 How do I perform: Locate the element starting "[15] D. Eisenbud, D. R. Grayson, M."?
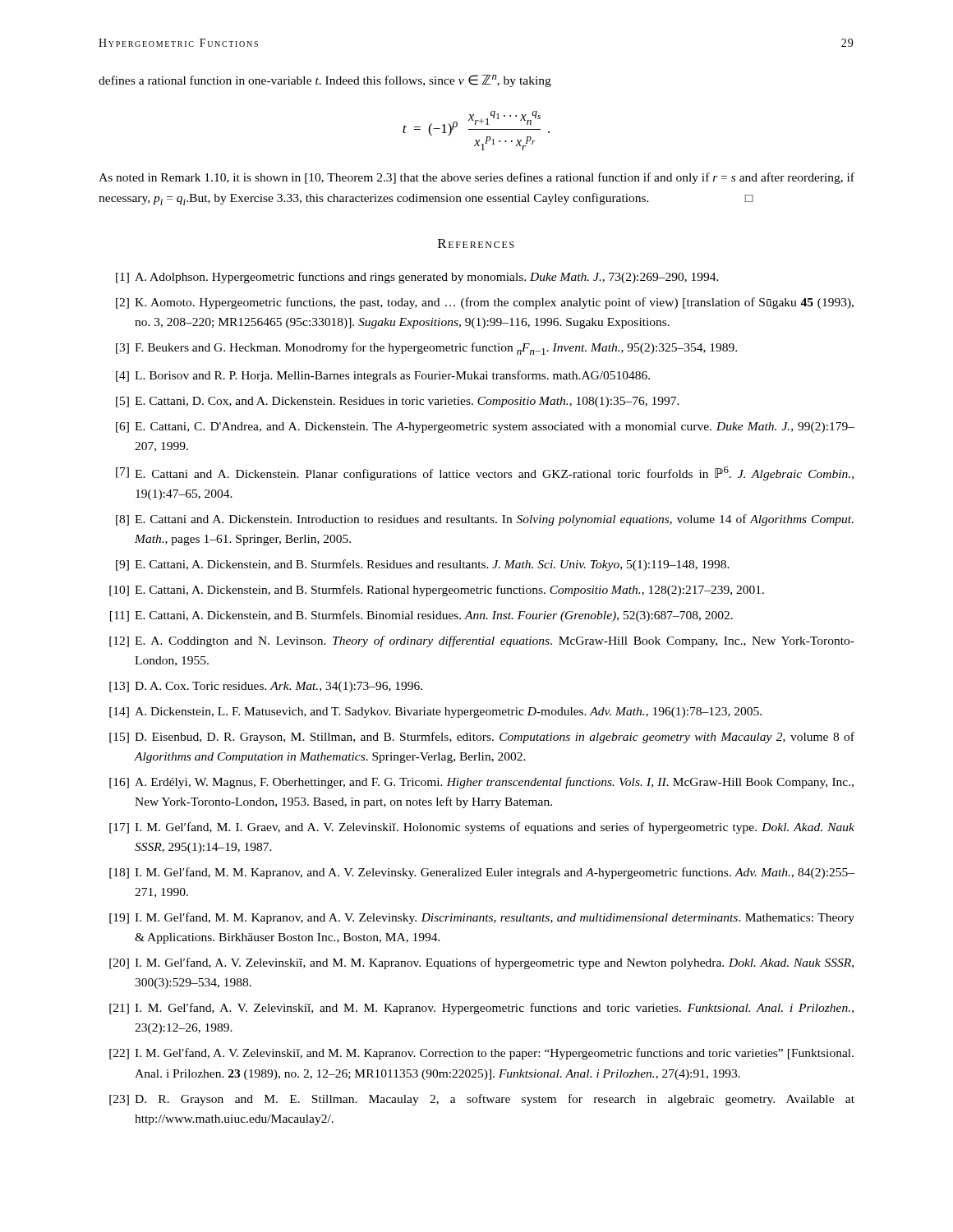(x=476, y=747)
